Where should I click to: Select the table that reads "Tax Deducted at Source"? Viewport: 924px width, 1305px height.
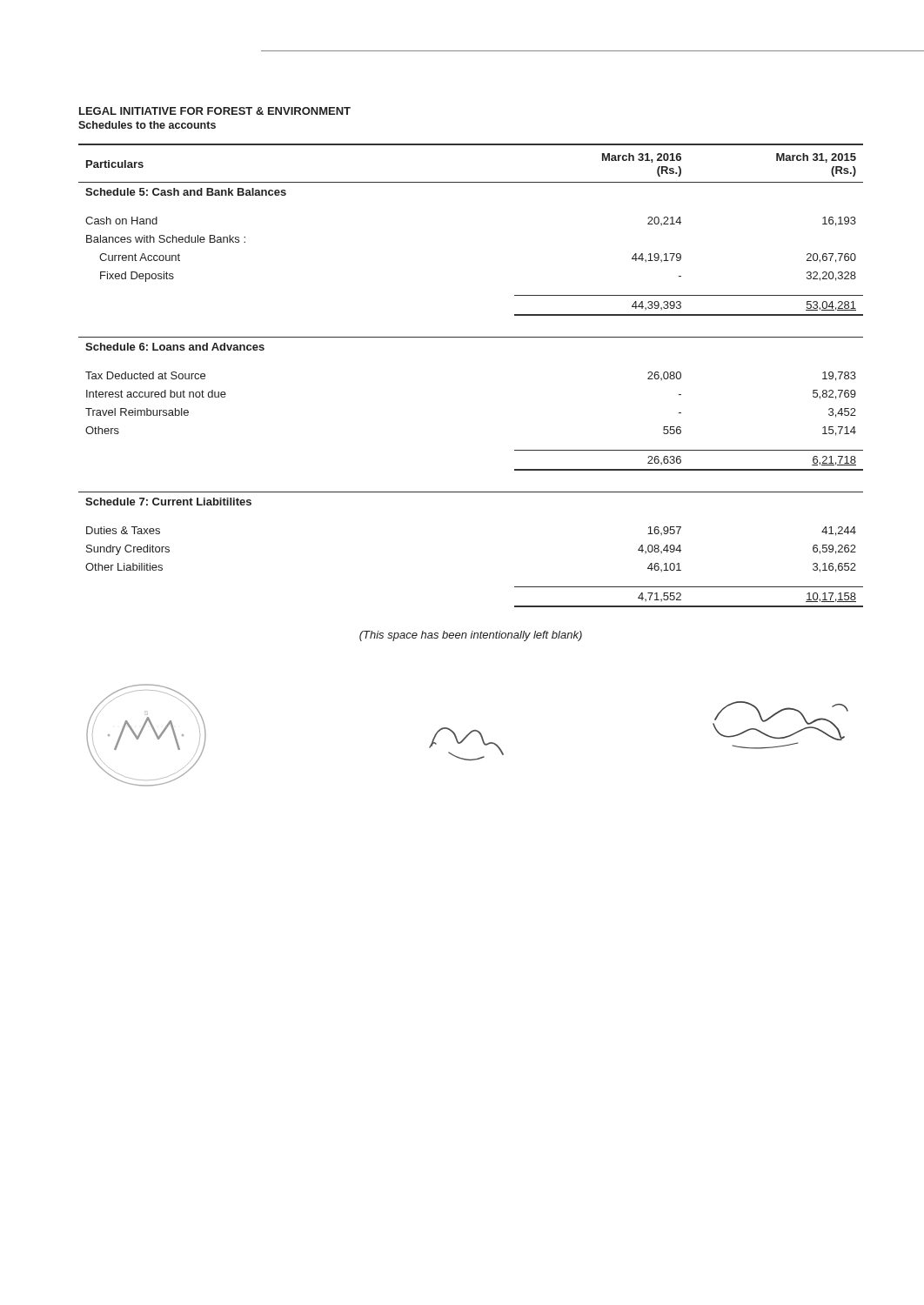point(471,375)
